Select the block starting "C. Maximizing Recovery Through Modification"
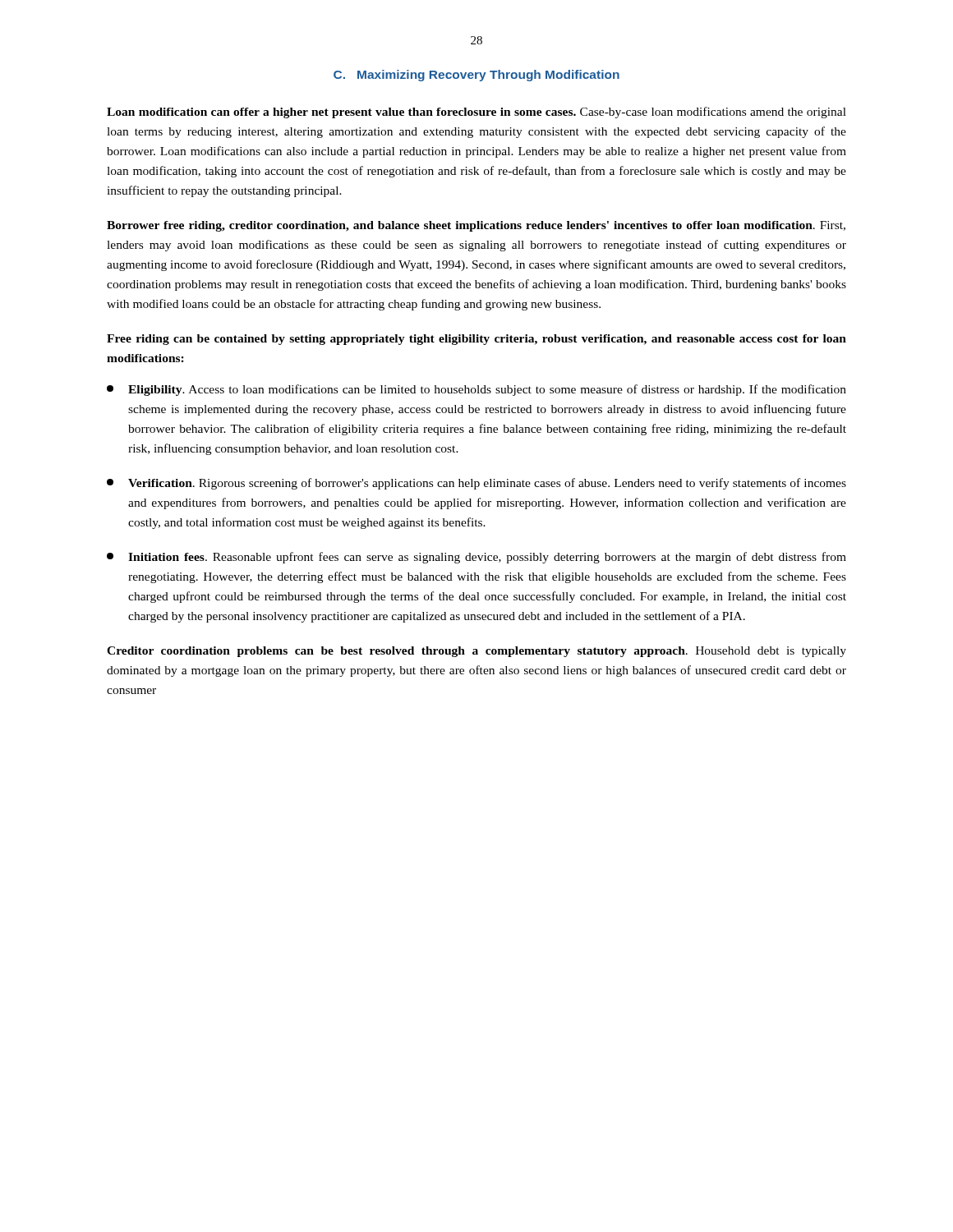 [x=476, y=74]
